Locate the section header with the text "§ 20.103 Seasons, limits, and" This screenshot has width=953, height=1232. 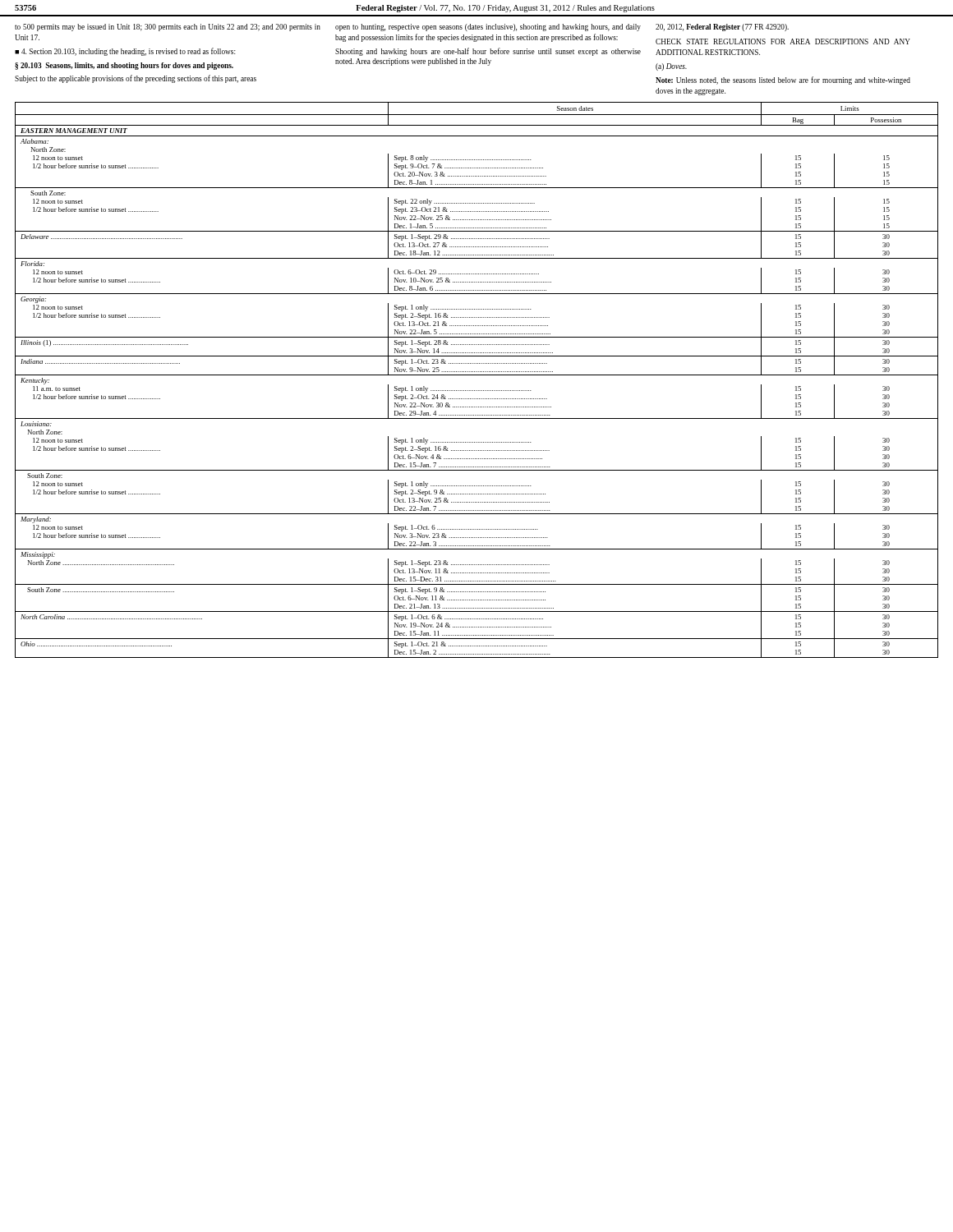coord(124,66)
